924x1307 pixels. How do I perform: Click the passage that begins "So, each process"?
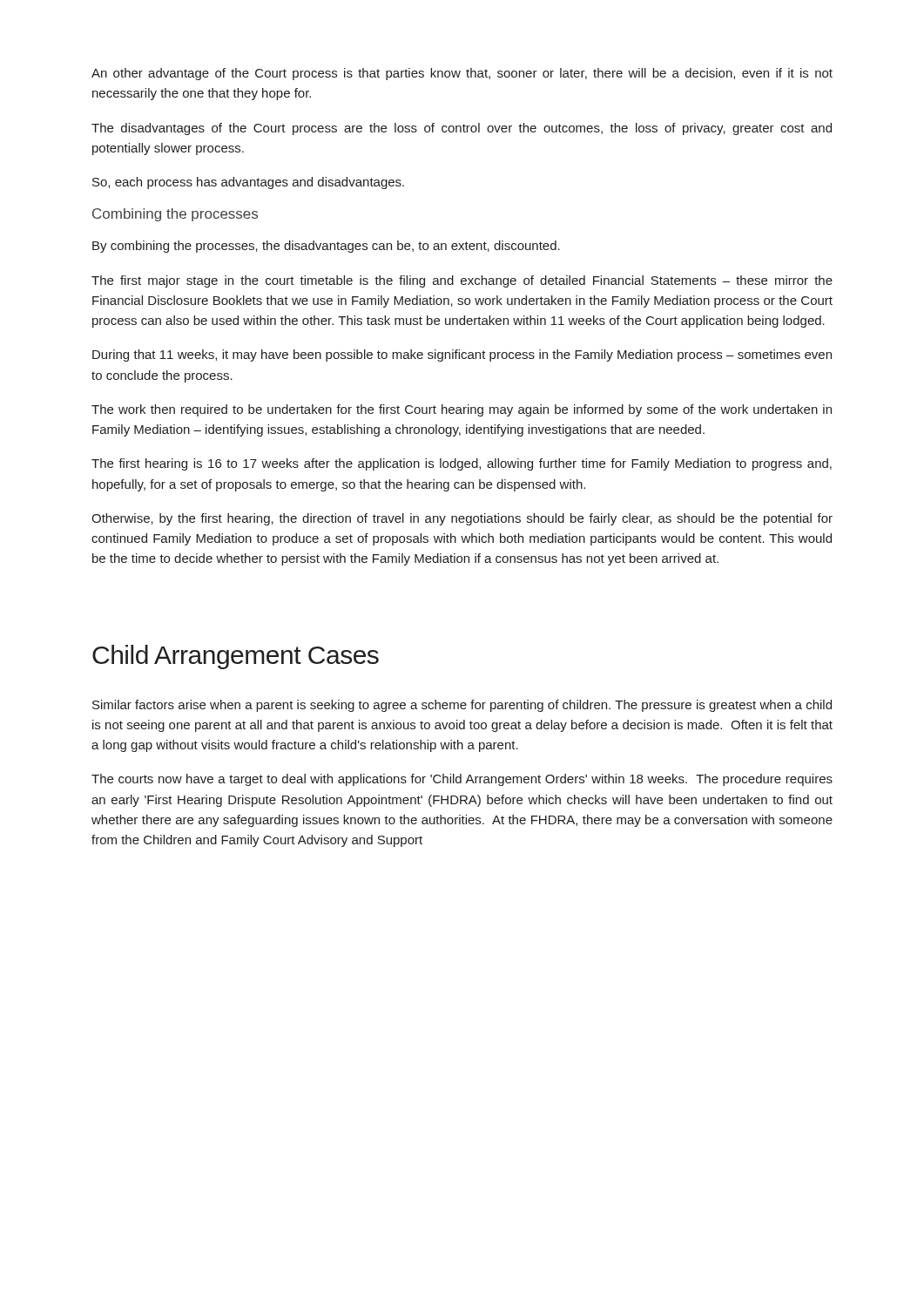pos(248,182)
